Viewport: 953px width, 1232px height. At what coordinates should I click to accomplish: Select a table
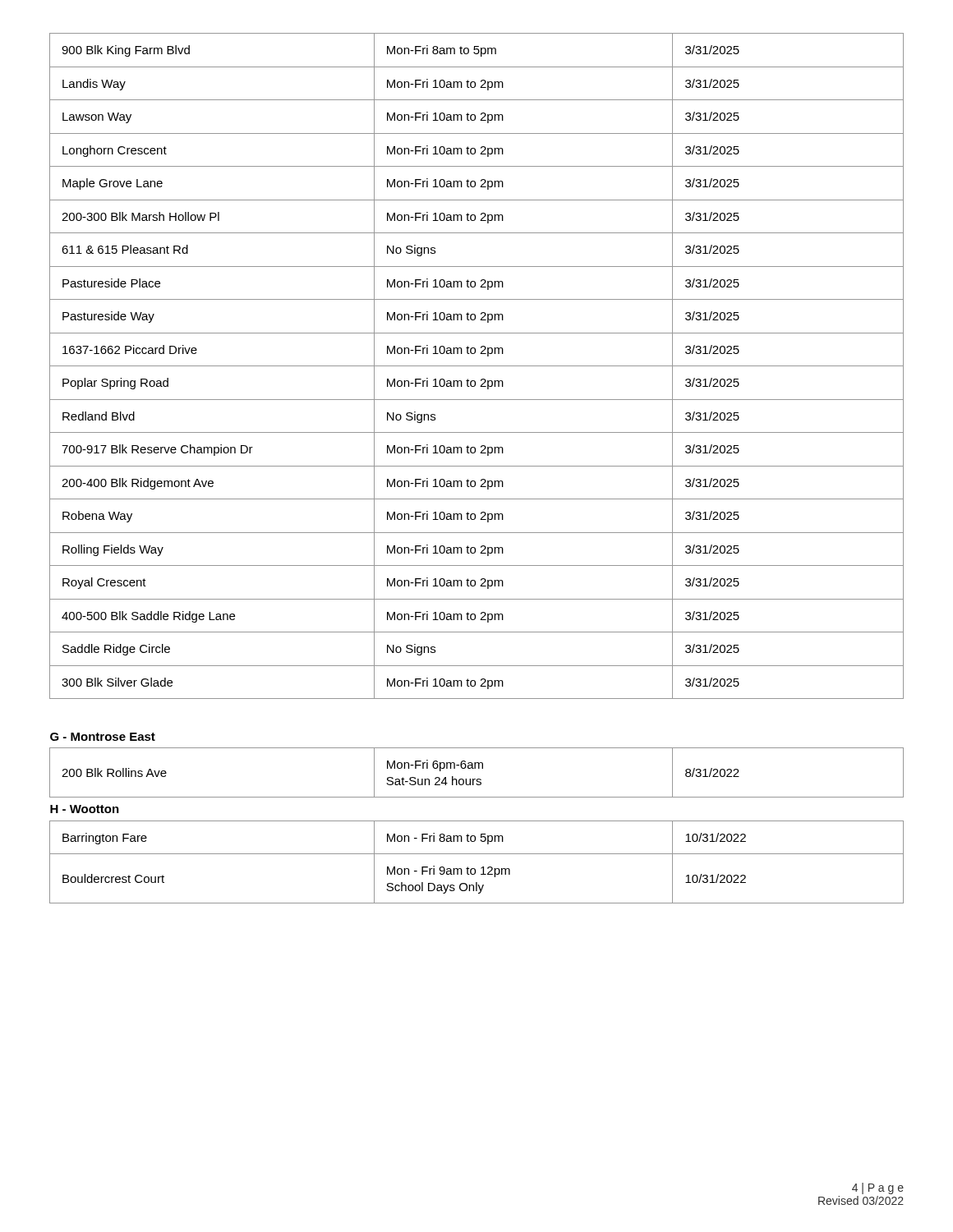476,468
